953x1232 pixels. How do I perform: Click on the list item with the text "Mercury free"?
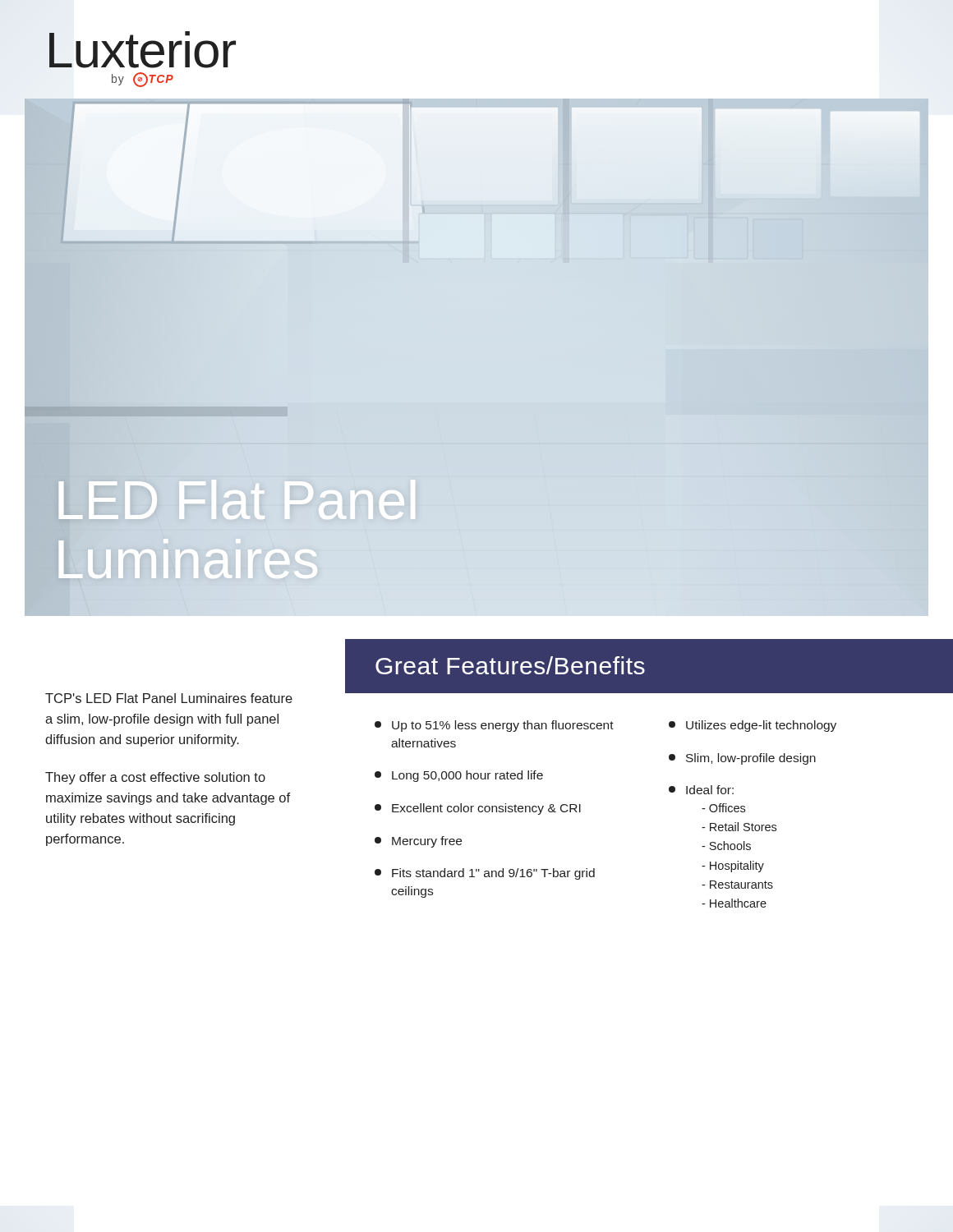418,842
